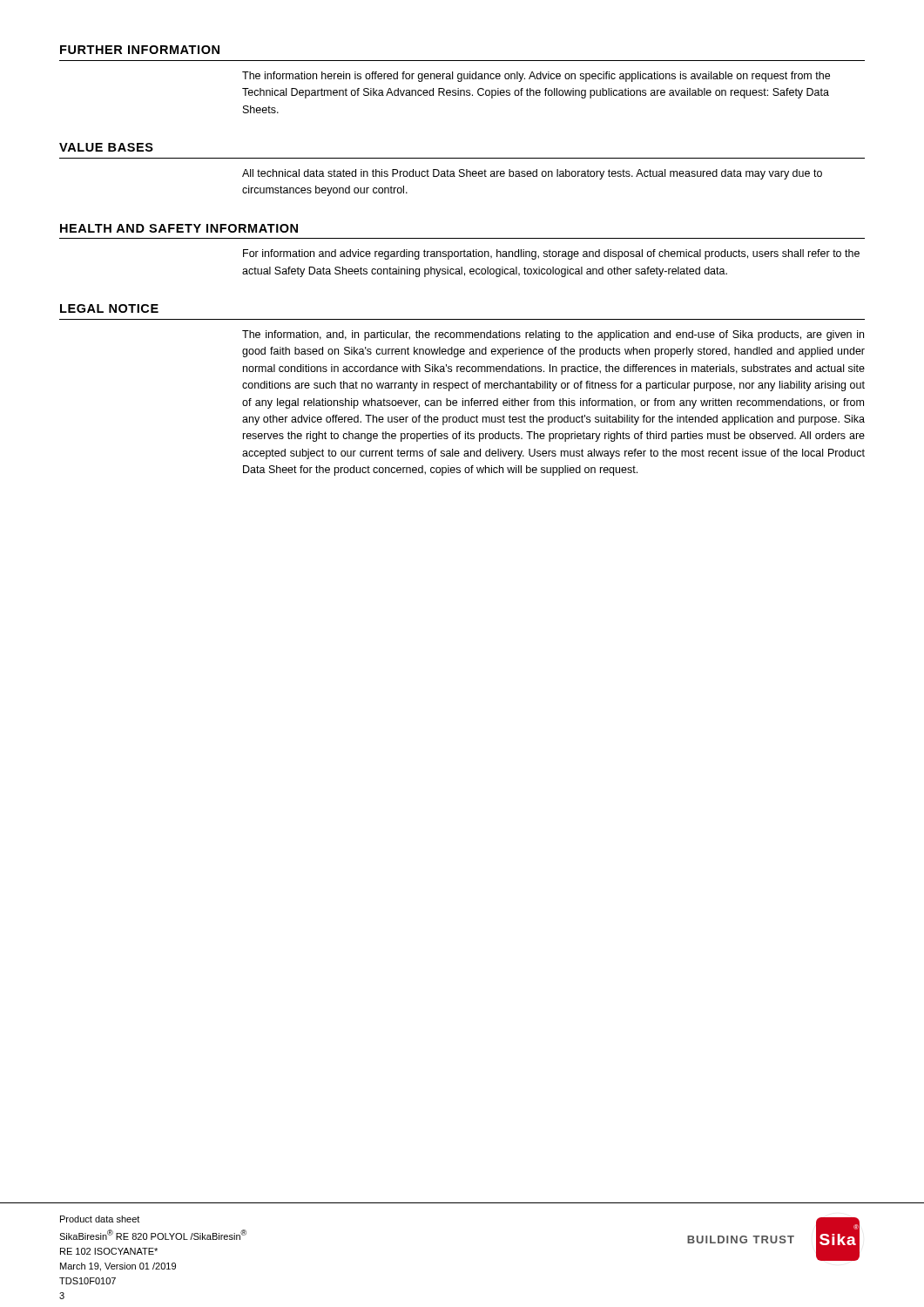This screenshot has height=1307, width=924.
Task: Point to the passage starting "For information and advice regarding transportation,"
Action: (x=551, y=262)
